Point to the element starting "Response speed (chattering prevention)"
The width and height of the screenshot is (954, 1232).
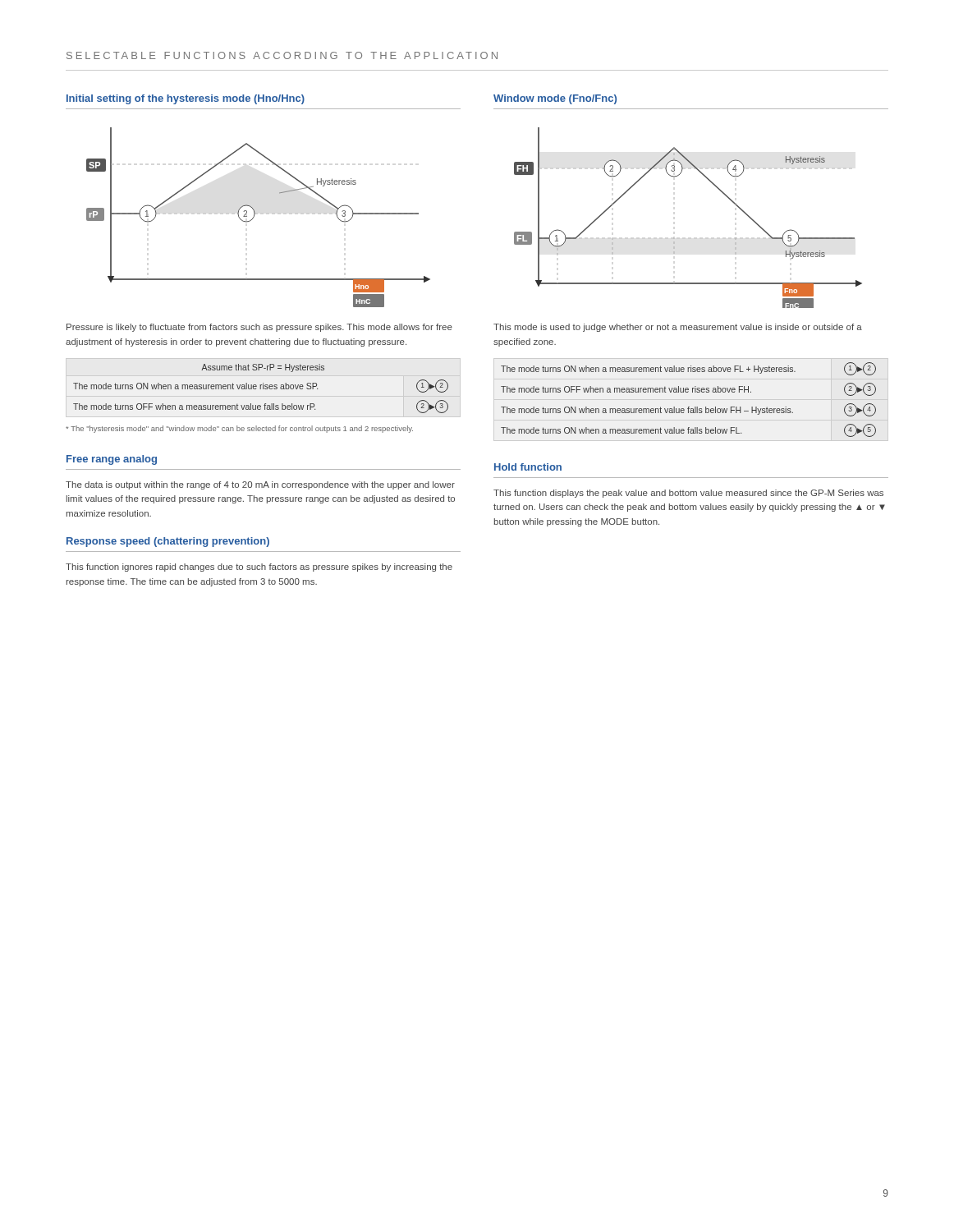point(168,541)
